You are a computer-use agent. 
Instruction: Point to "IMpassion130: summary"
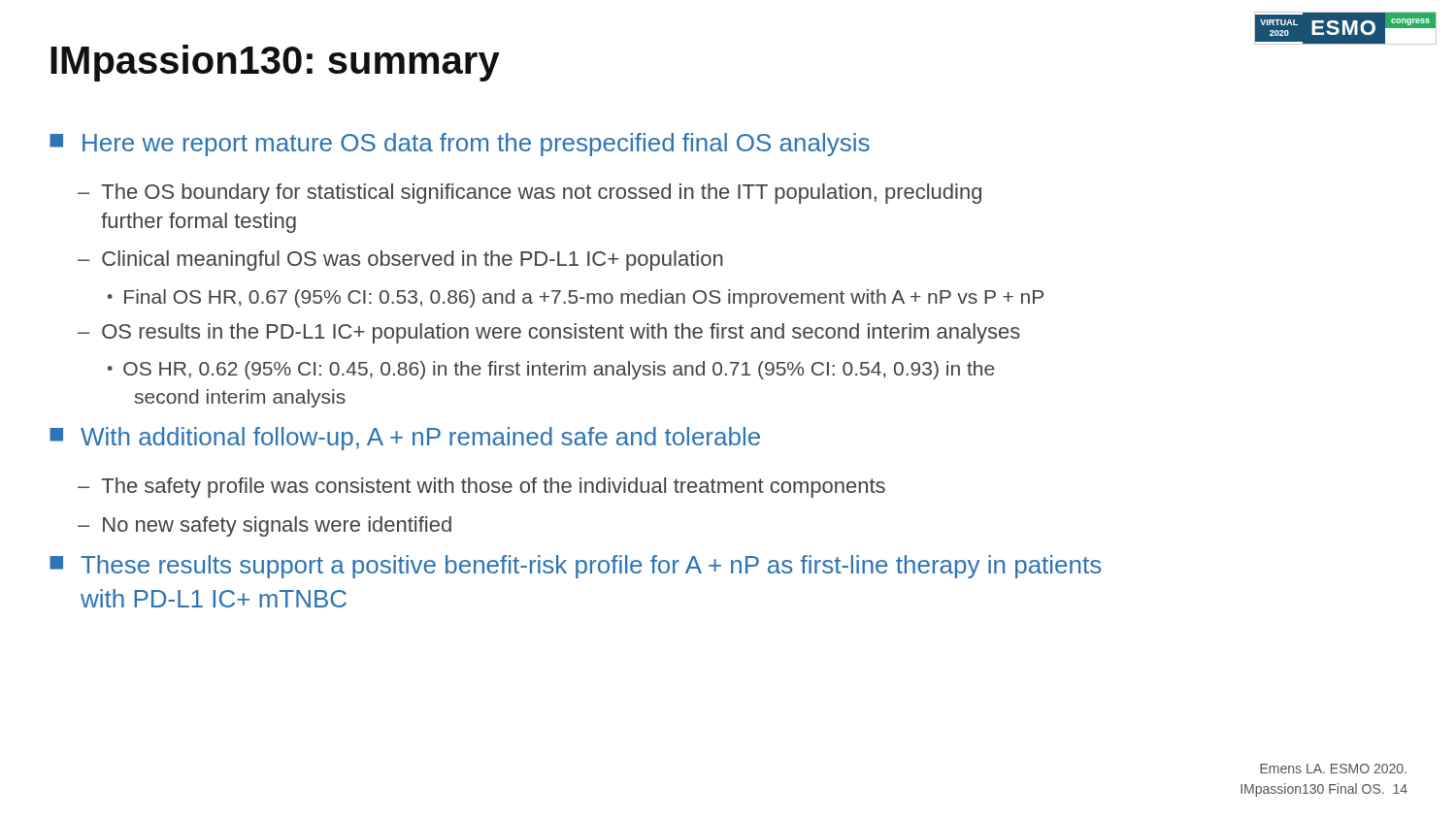click(x=274, y=60)
